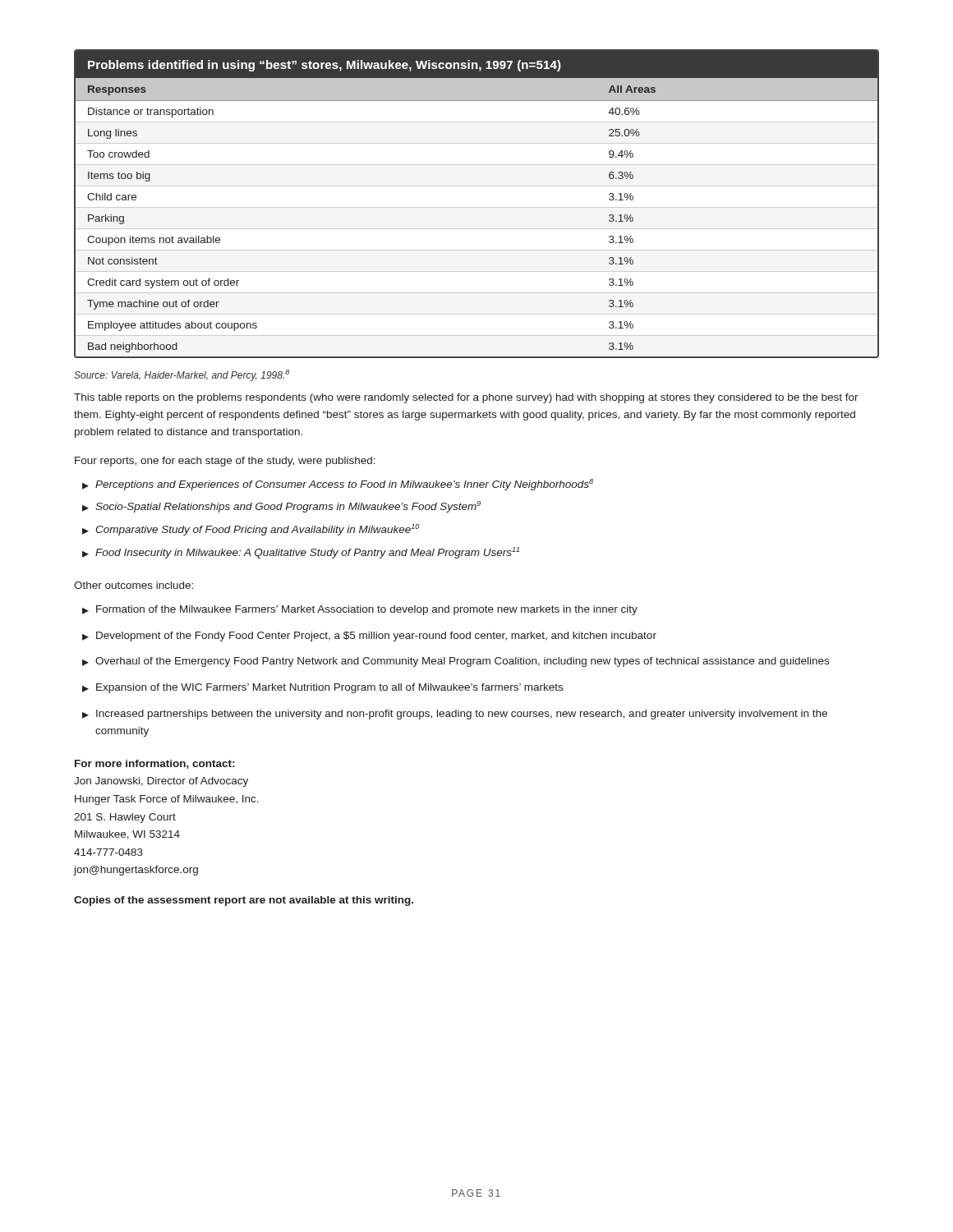953x1232 pixels.
Task: Point to the block beginning "▸ Perceptions and Experiences of Consumer Access to"
Action: pyautogui.click(x=481, y=486)
